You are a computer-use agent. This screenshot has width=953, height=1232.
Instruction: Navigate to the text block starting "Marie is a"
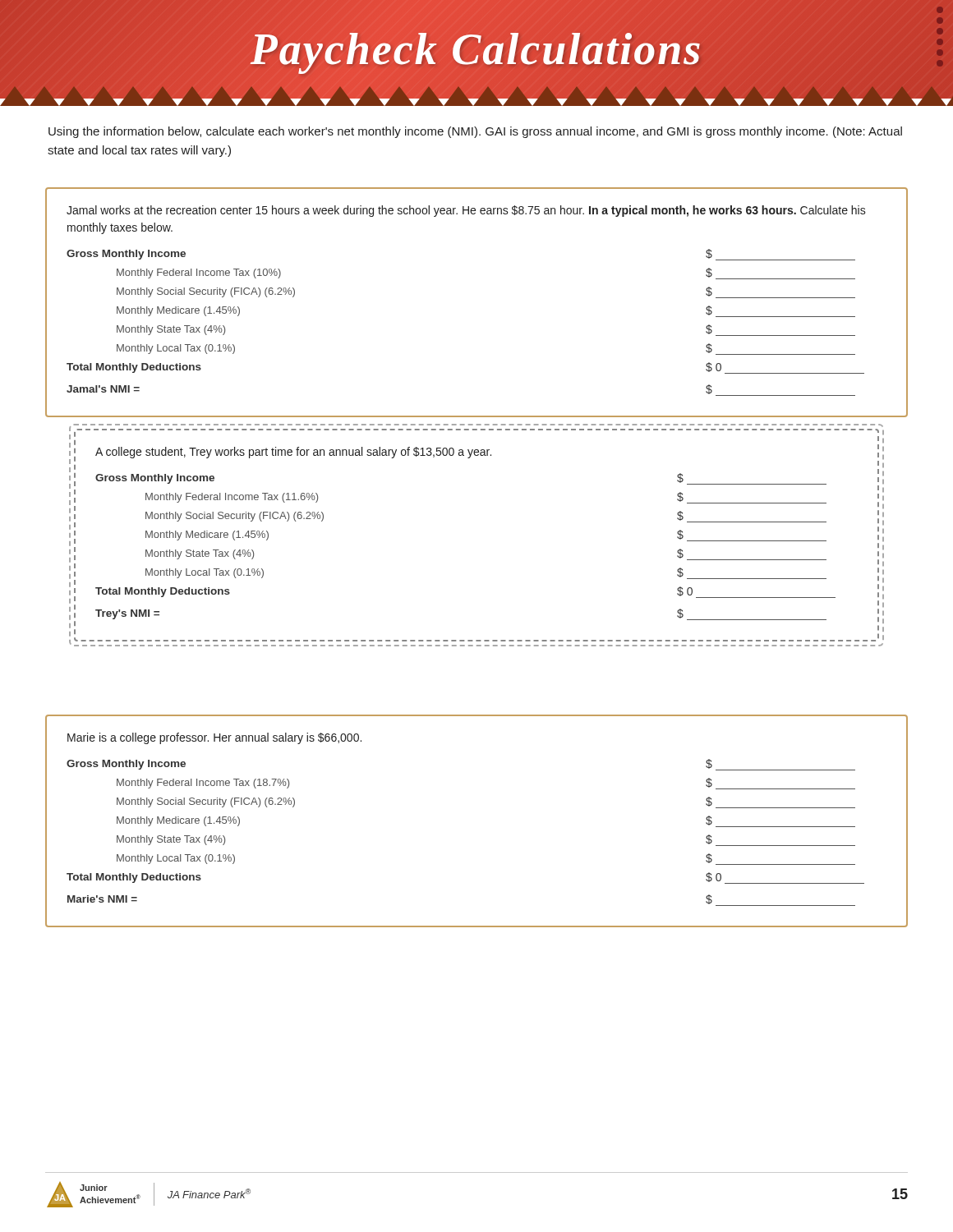point(214,738)
